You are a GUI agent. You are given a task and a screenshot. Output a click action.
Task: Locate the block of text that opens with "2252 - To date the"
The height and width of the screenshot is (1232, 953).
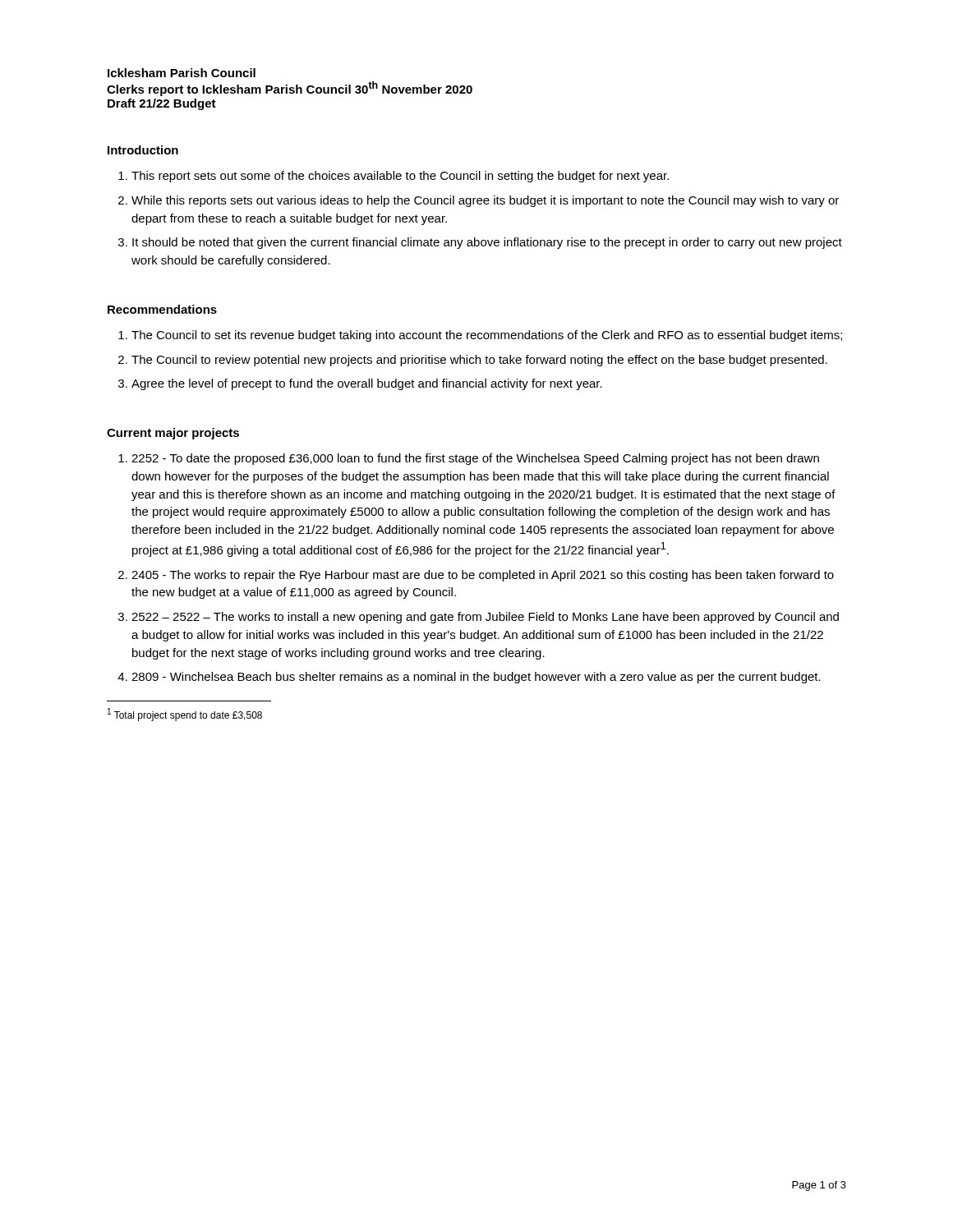click(476, 568)
